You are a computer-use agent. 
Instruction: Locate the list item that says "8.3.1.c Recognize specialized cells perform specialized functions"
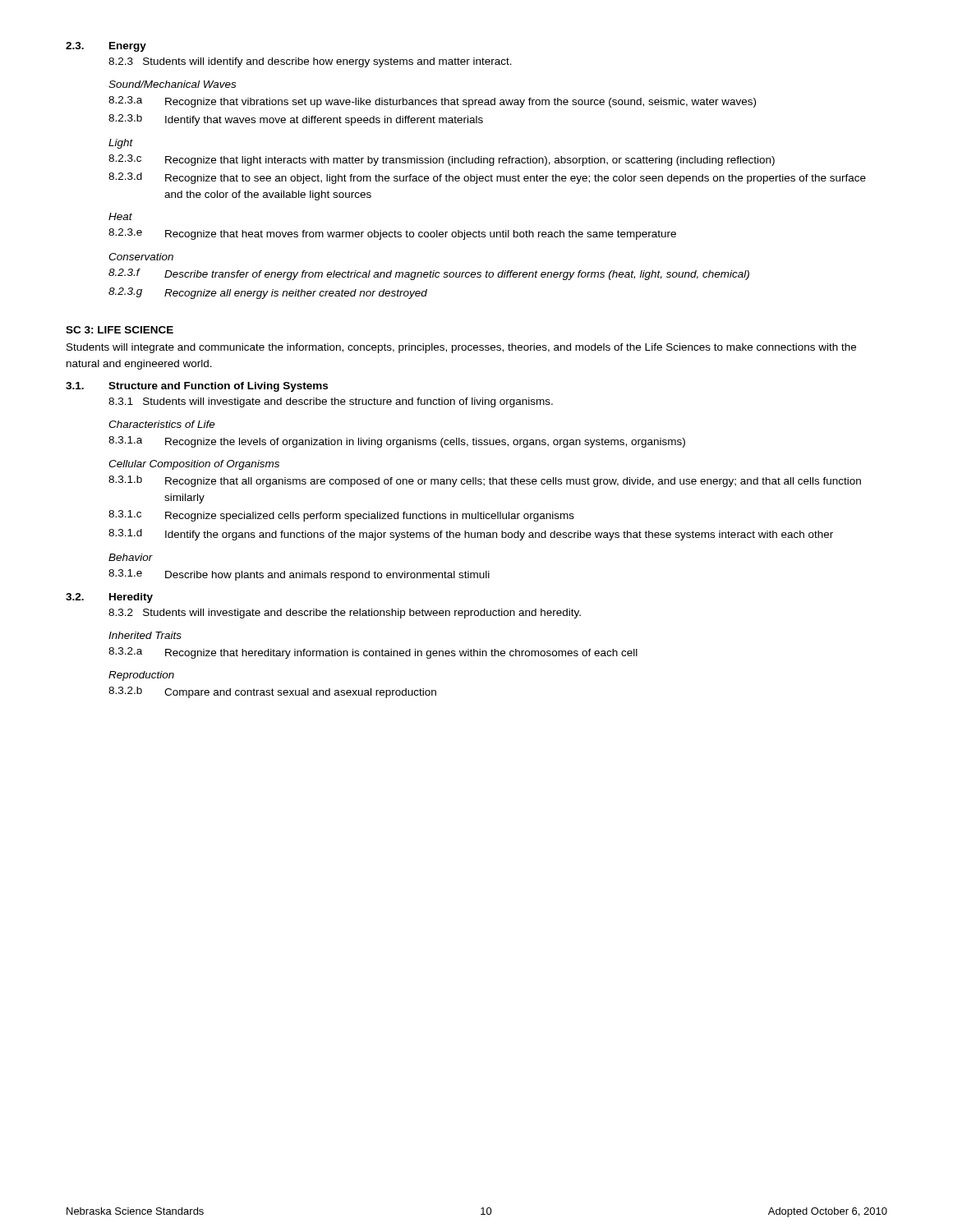click(x=498, y=516)
